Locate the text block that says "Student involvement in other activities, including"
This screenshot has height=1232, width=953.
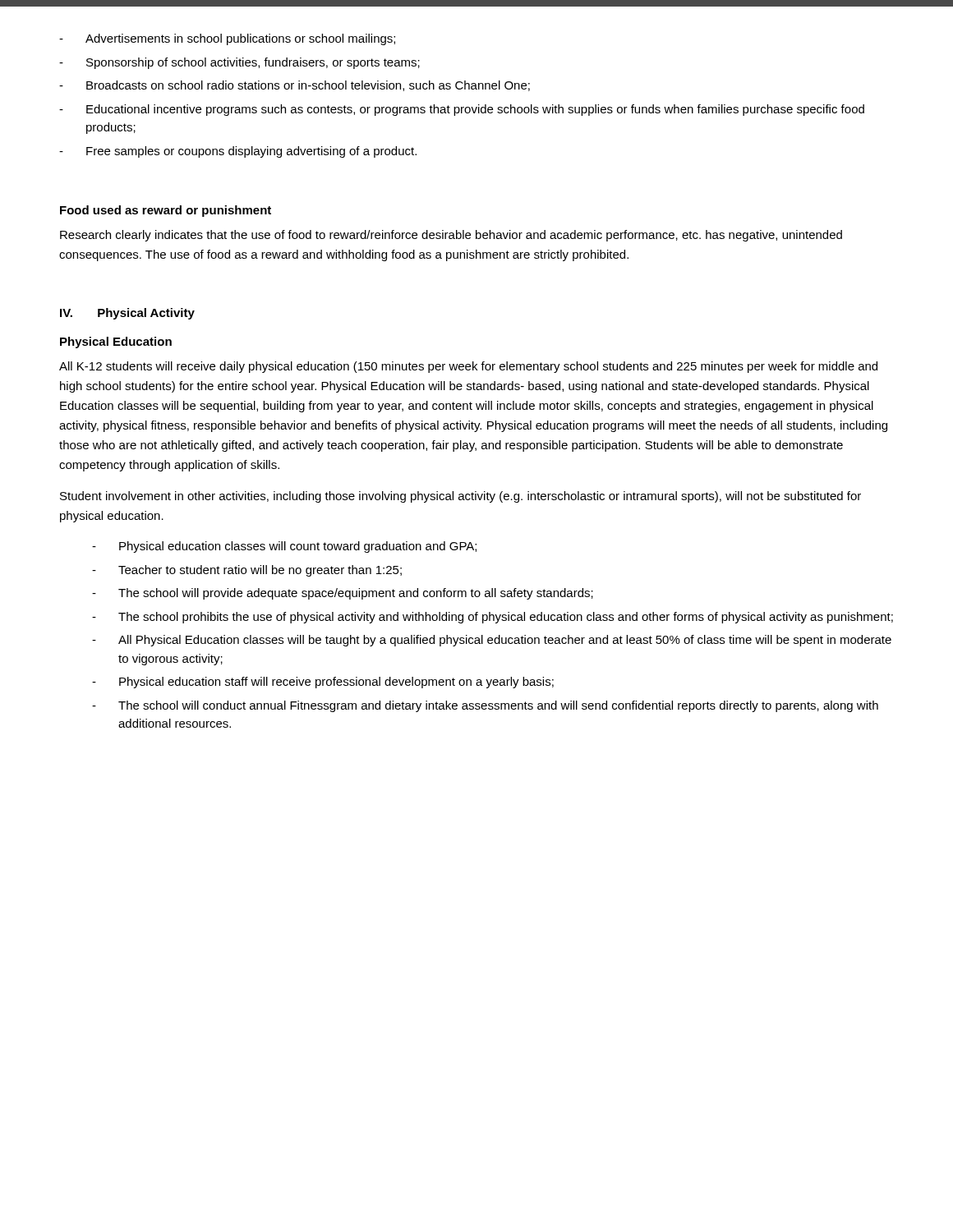coord(460,506)
